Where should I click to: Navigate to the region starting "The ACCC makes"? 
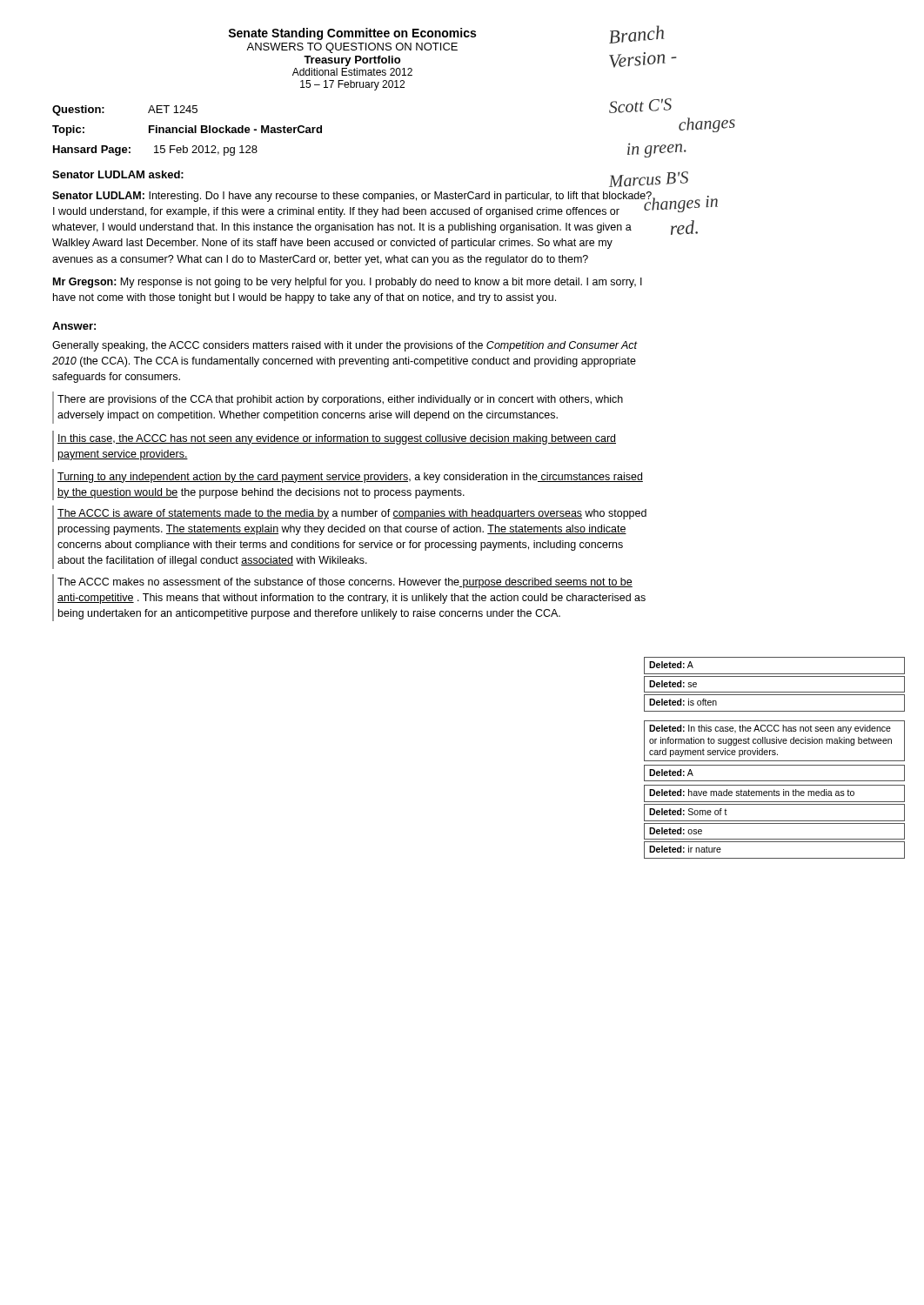355,597
